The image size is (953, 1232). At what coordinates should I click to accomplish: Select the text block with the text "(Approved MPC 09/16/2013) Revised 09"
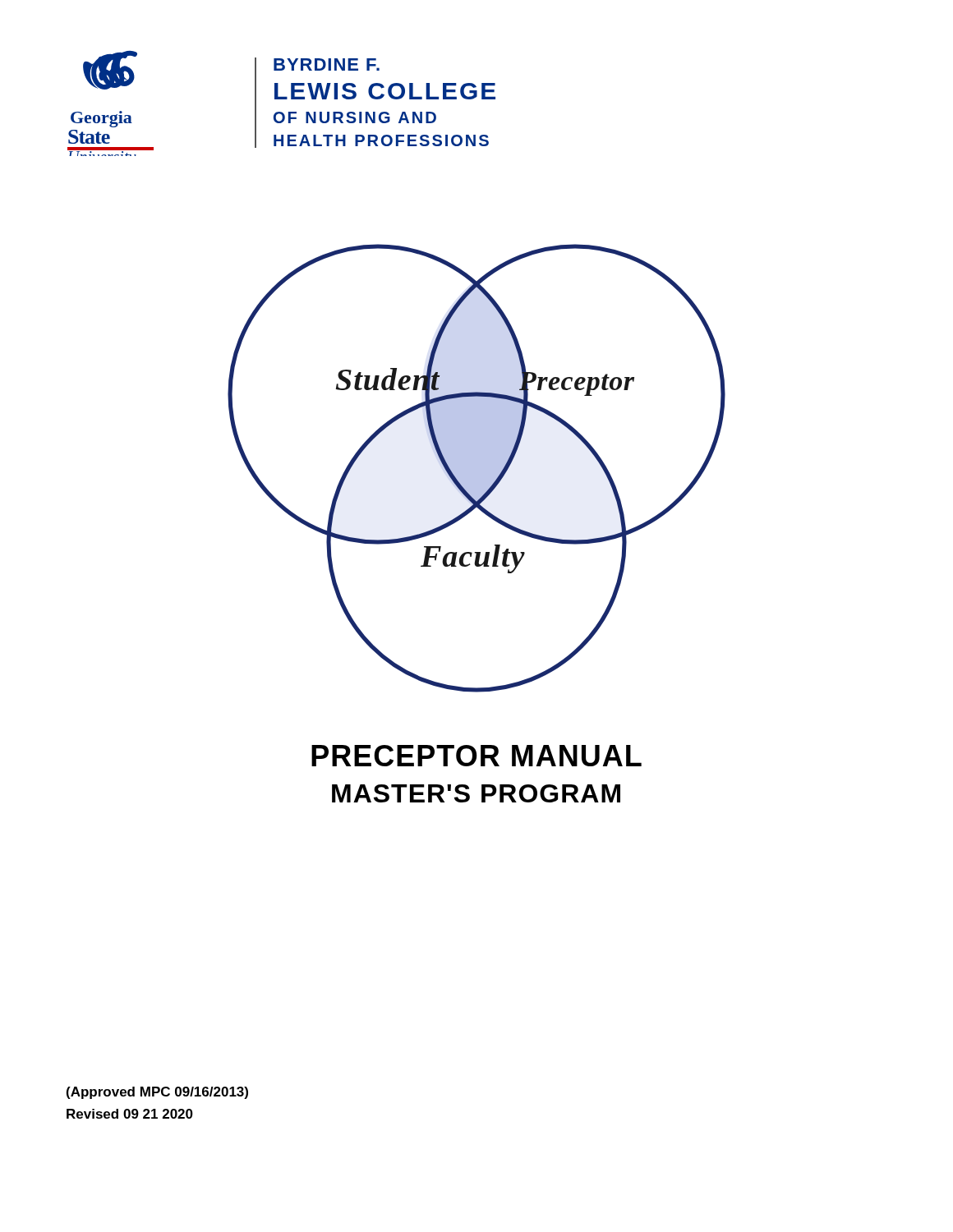[x=157, y=1103]
